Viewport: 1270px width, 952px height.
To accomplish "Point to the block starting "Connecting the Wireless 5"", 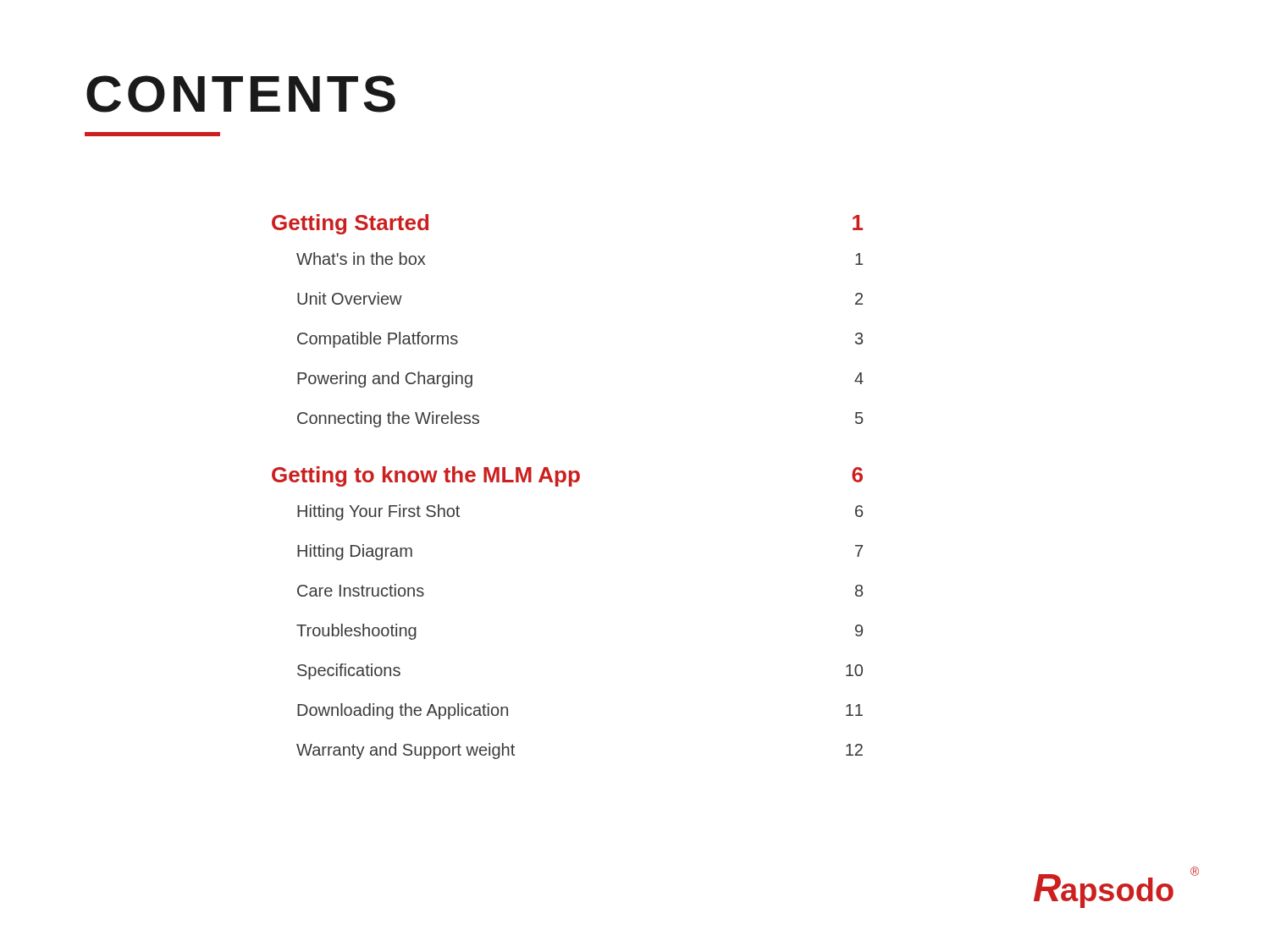I will click(389, 419).
